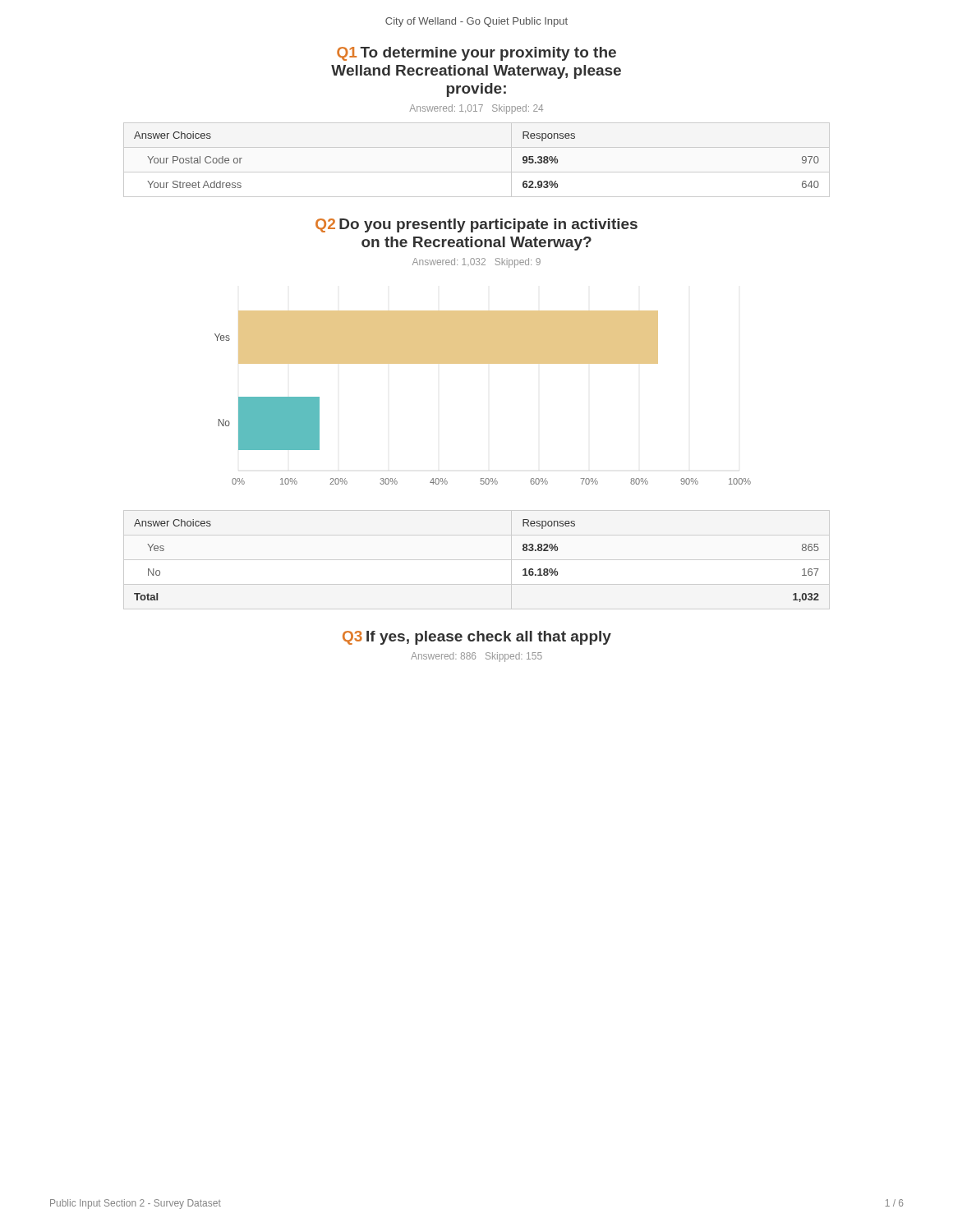The height and width of the screenshot is (1232, 953).
Task: Click on the region starting "Q2 Do you presently participate in activitieson"
Action: click(x=476, y=233)
